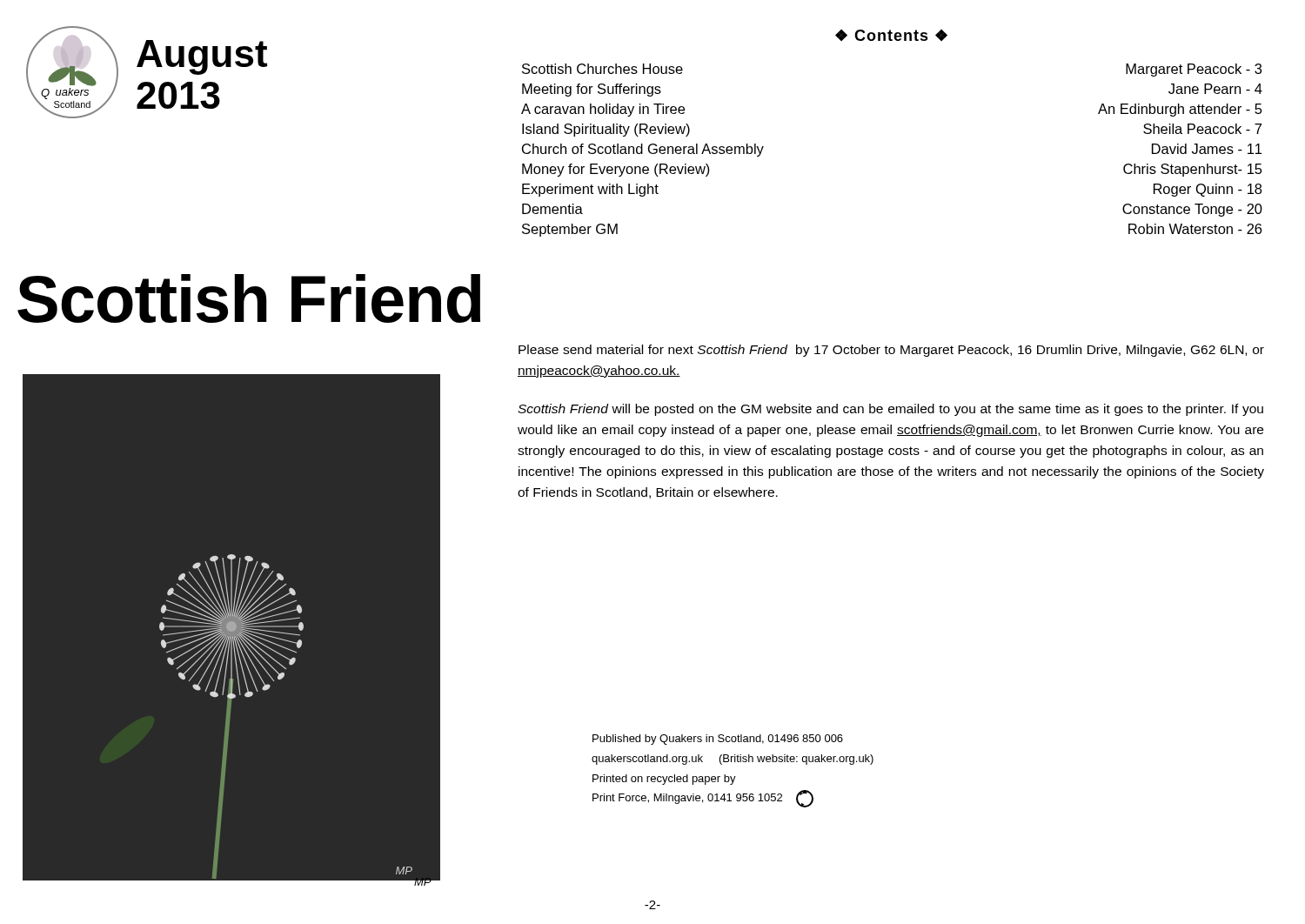
Task: Locate the text "Scottish Friend"
Action: 250,299
